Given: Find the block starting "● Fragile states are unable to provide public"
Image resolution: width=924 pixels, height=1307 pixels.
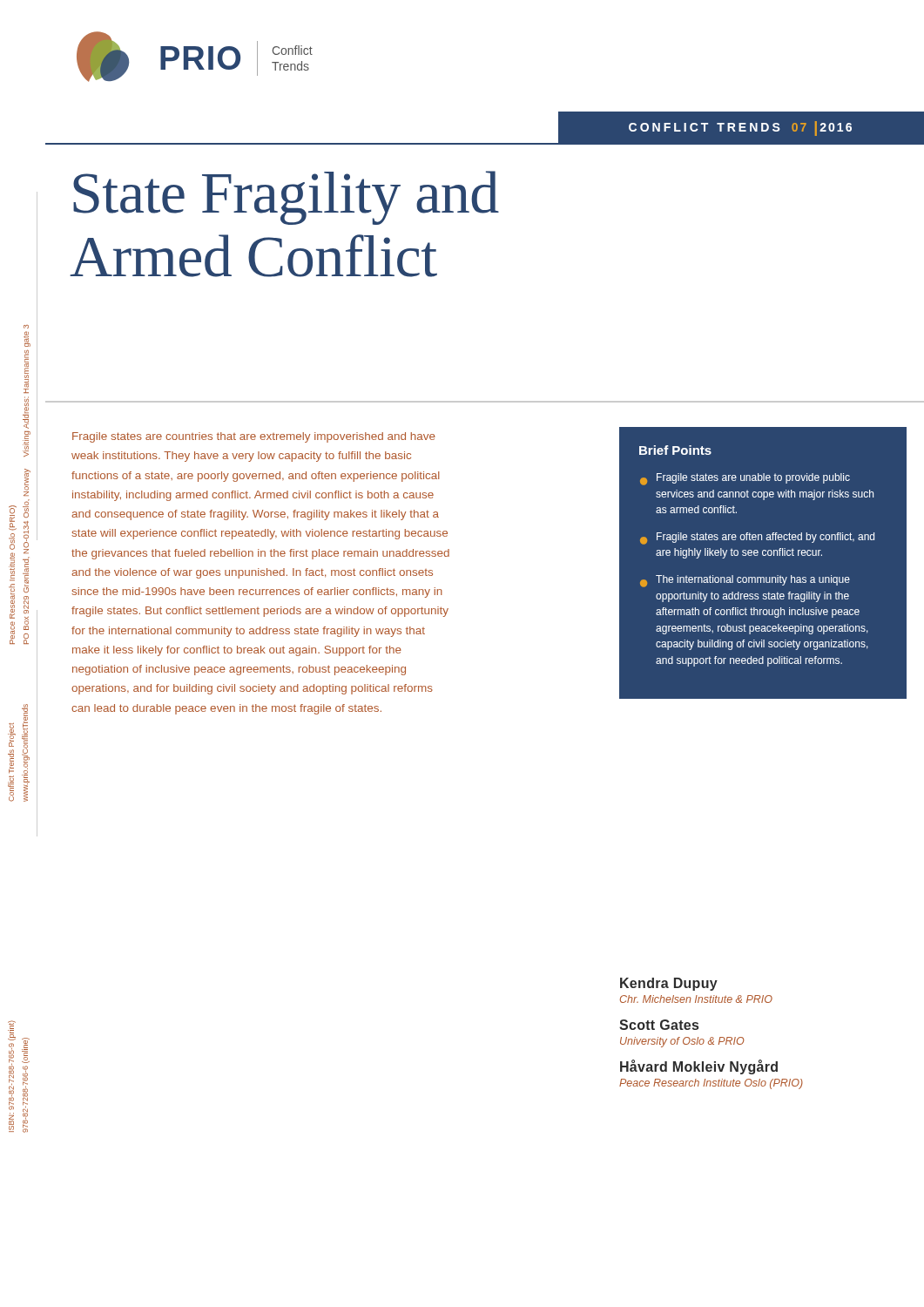Looking at the screenshot, I should click(763, 494).
